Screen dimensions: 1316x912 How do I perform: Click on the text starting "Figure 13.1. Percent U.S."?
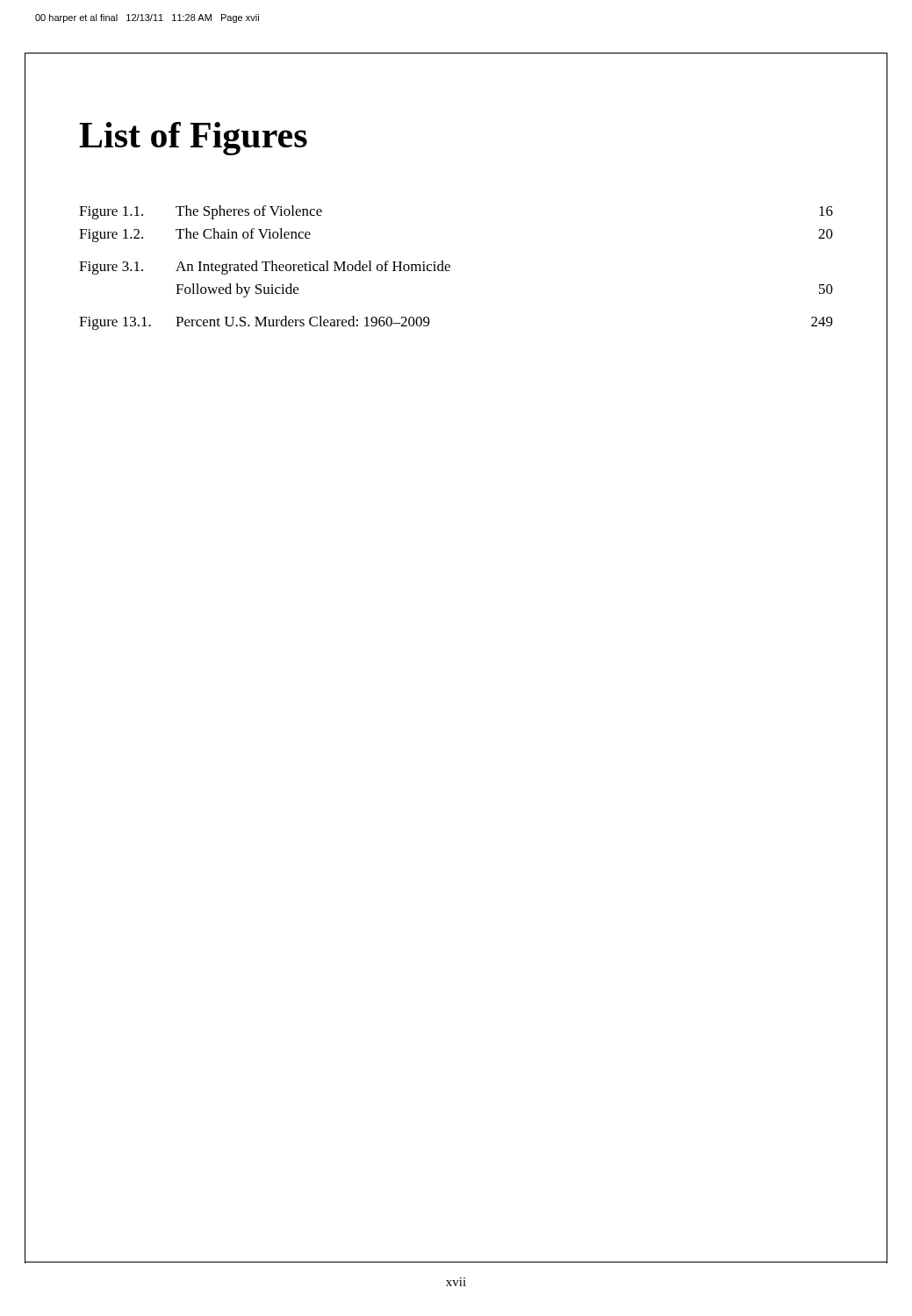105,322
